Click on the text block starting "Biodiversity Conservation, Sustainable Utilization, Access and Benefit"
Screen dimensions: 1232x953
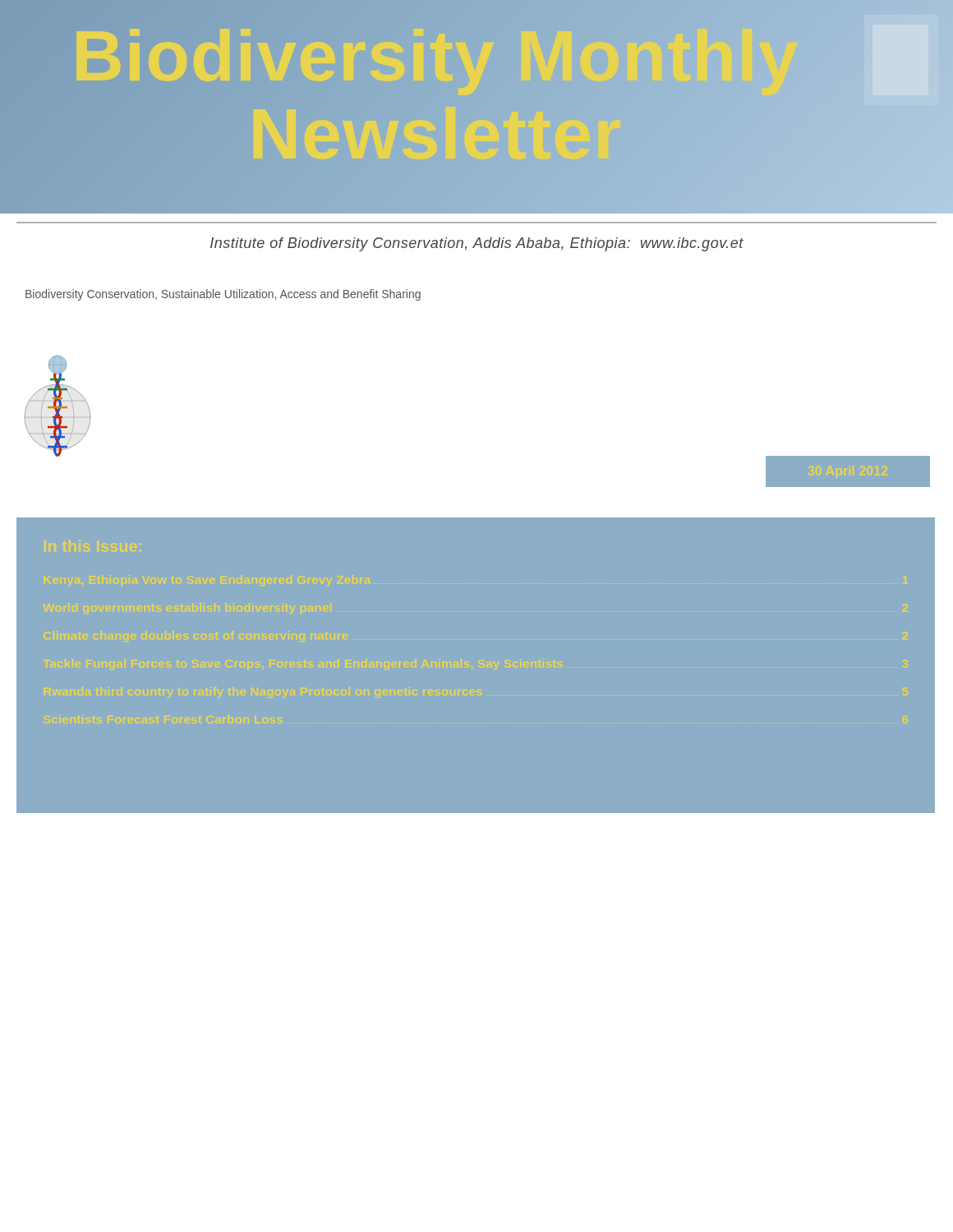pos(223,294)
